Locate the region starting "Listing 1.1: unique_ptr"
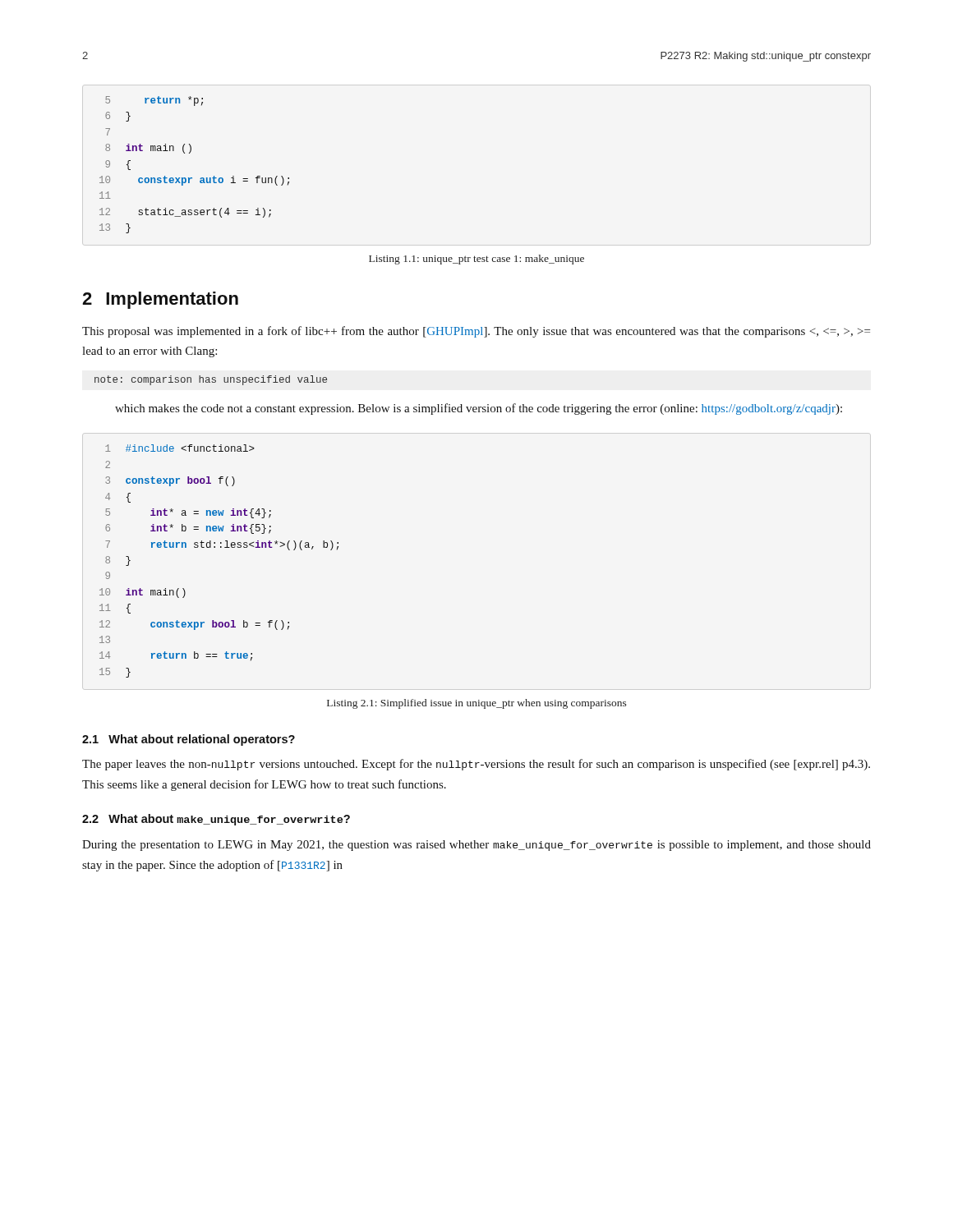 tap(476, 259)
